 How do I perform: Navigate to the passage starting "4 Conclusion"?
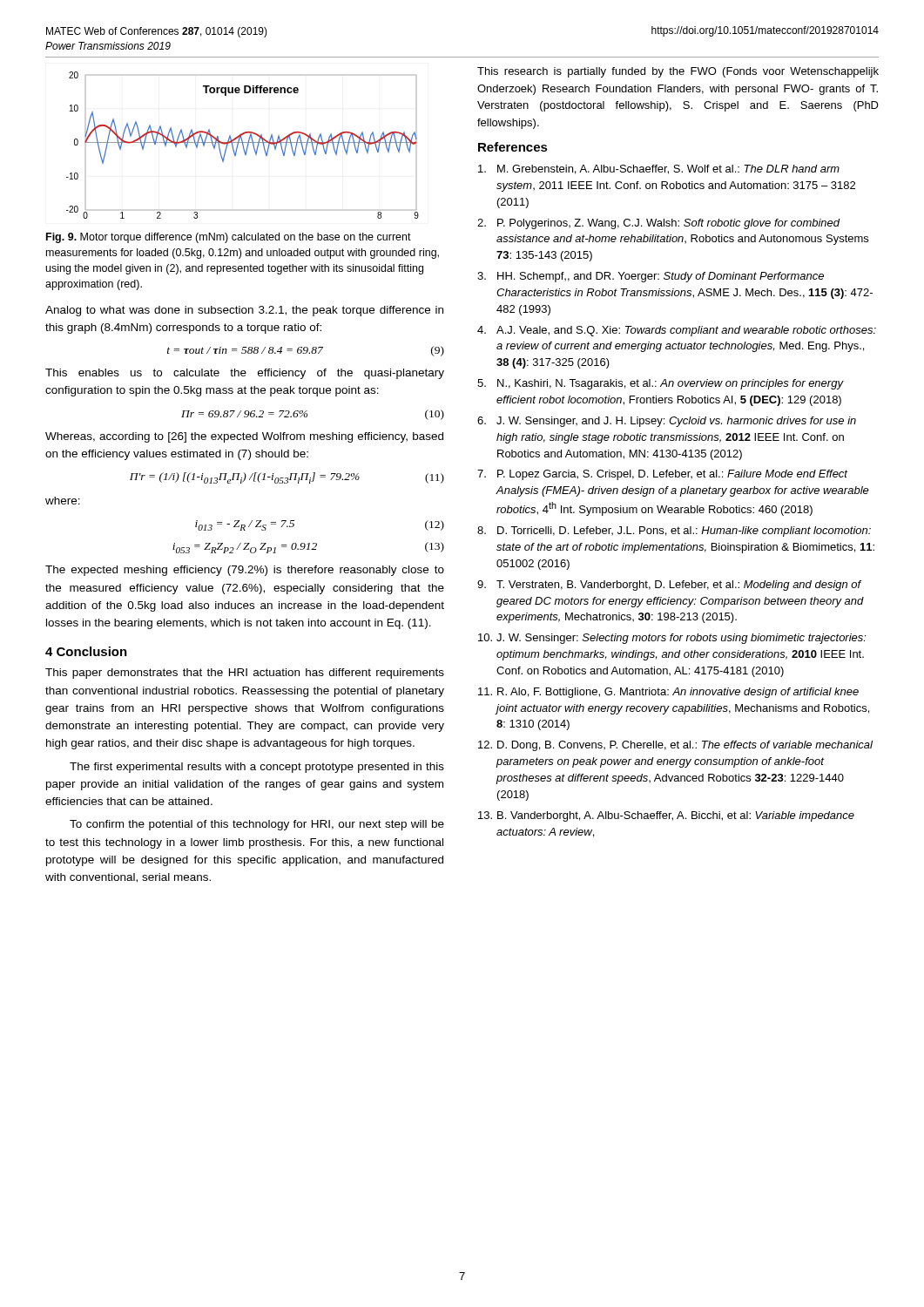pyautogui.click(x=86, y=652)
